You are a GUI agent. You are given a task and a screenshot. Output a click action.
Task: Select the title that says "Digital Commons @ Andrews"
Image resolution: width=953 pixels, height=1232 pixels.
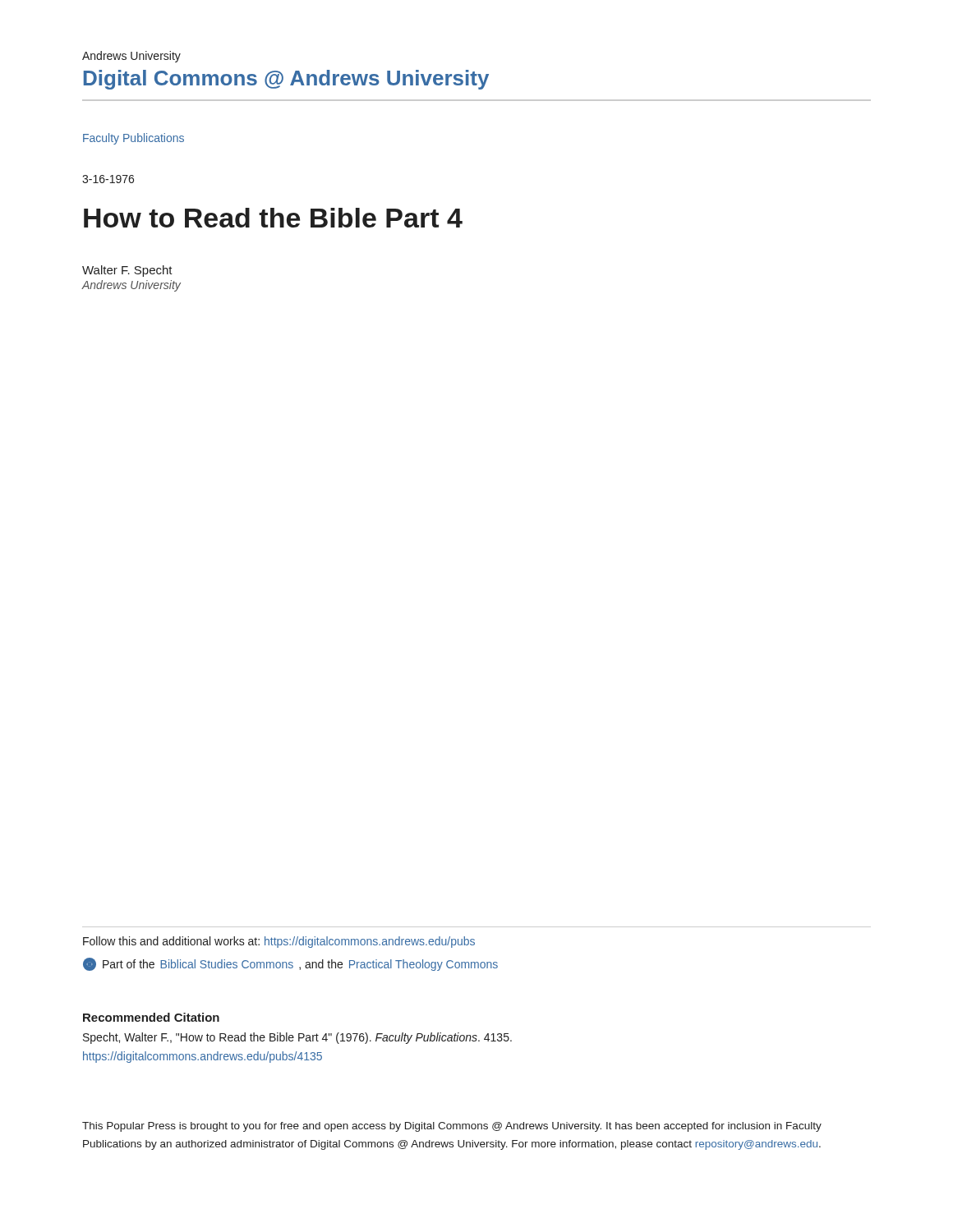(x=286, y=78)
